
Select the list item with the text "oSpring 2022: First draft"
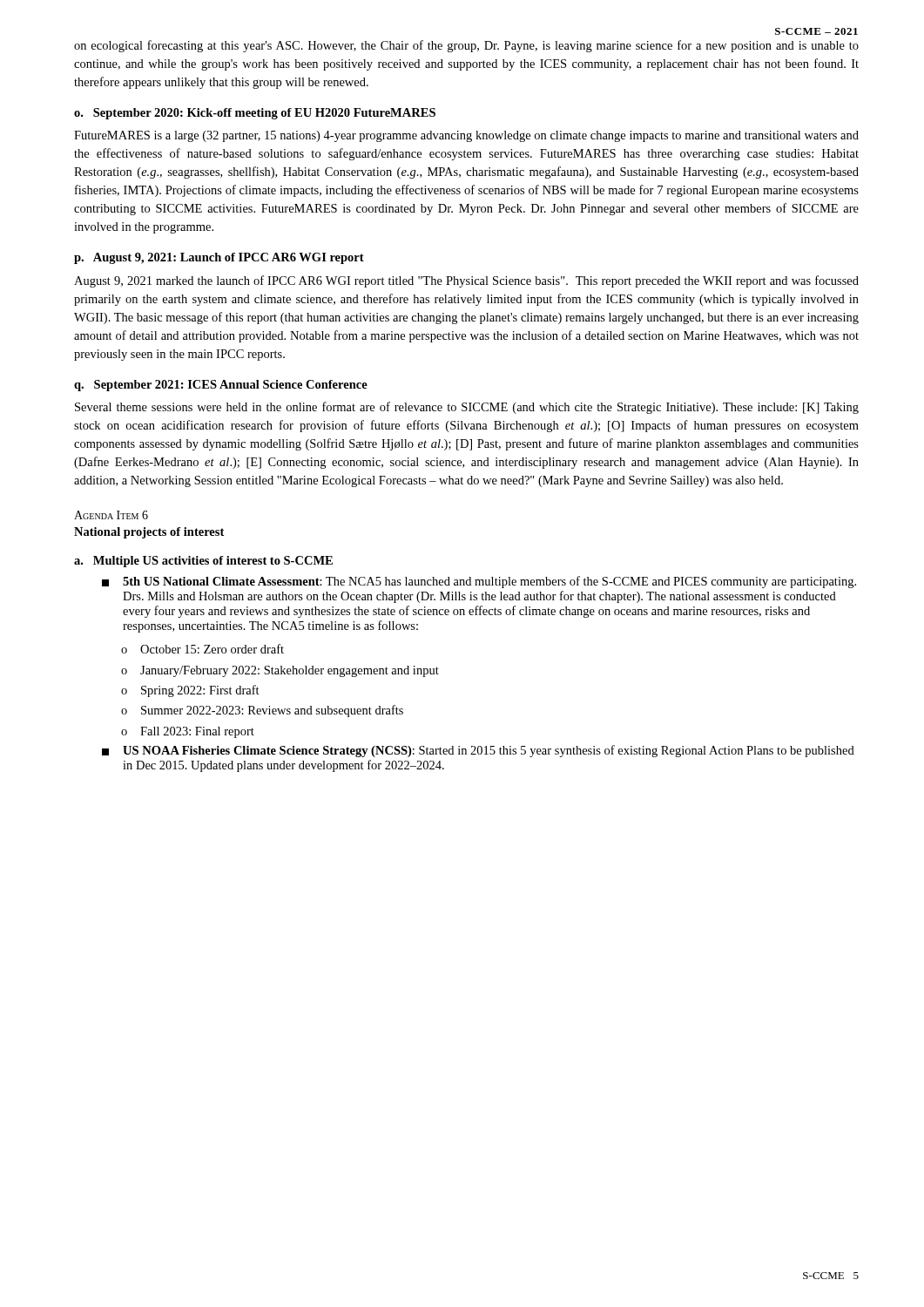point(190,690)
